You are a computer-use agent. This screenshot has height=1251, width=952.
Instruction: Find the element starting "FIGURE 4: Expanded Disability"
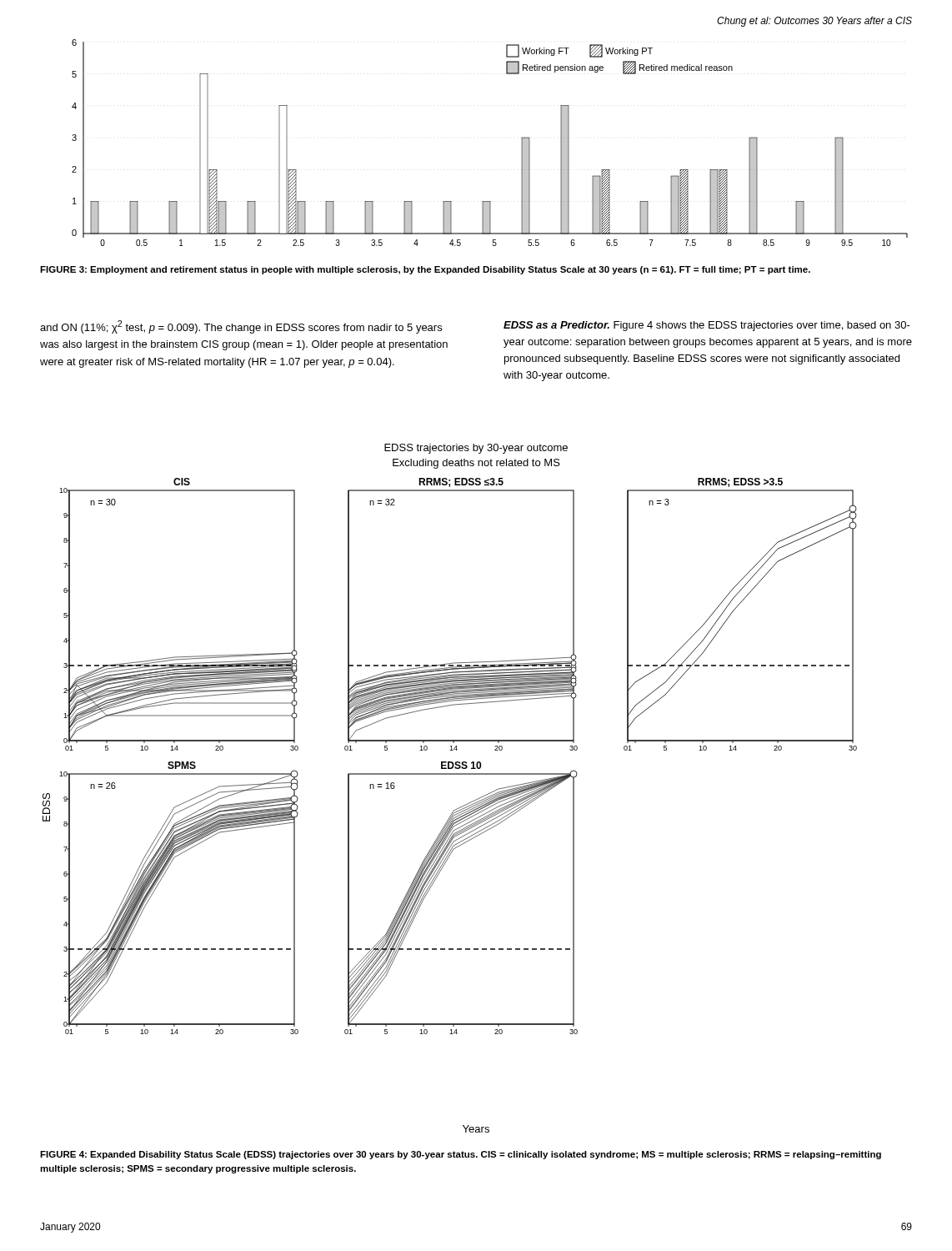tap(461, 1161)
